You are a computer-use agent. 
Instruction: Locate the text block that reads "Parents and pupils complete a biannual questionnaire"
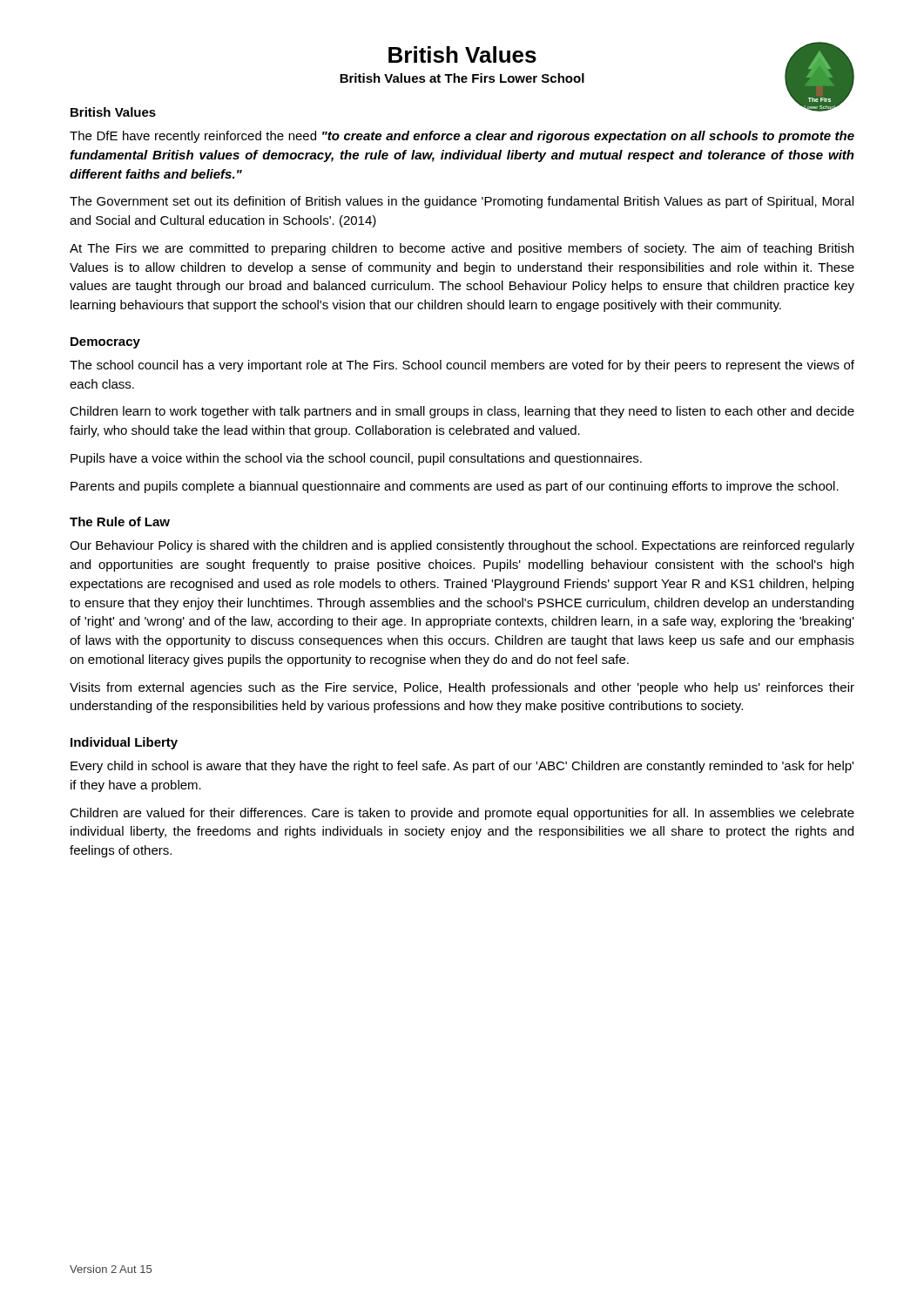pyautogui.click(x=462, y=486)
